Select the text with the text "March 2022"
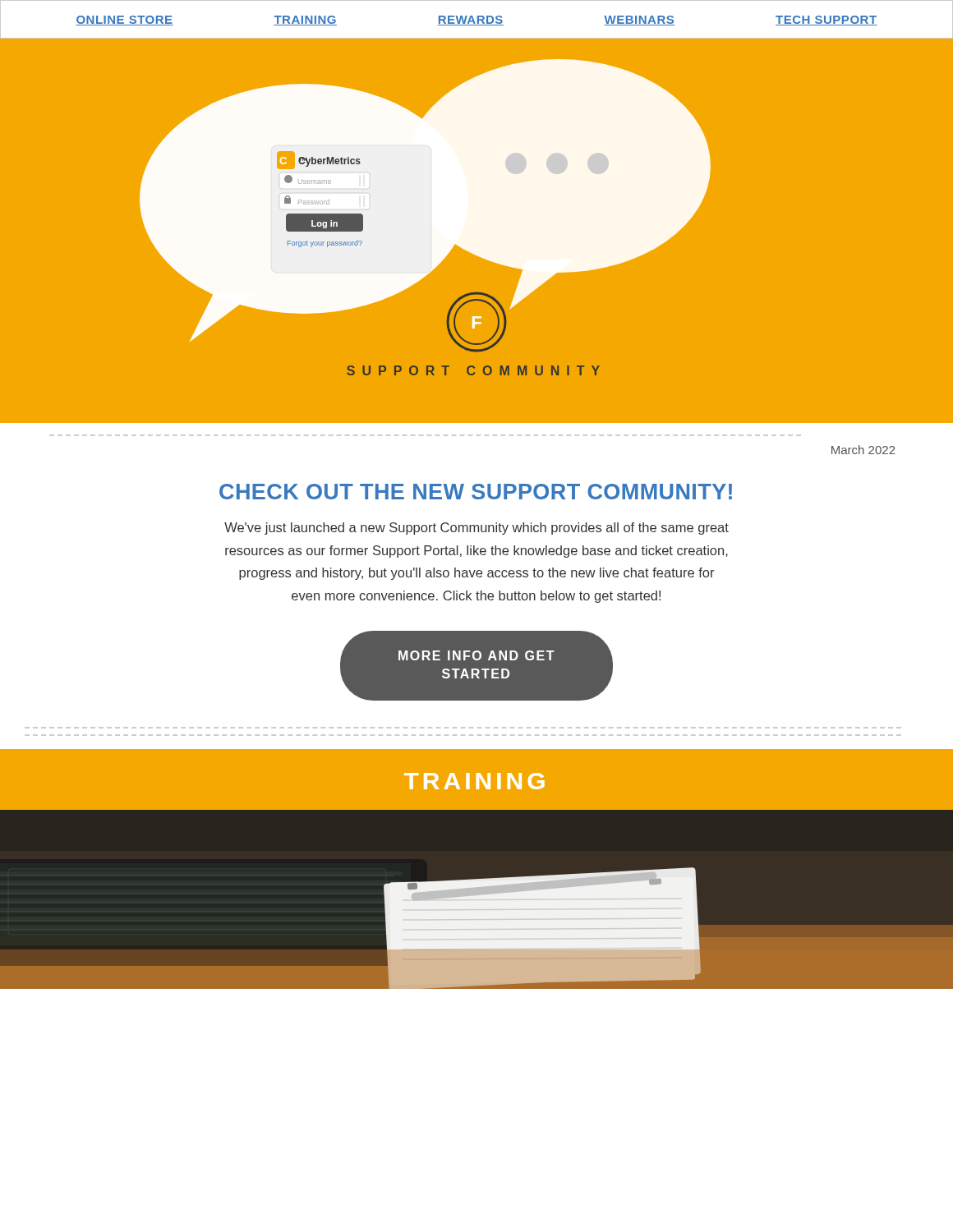Screen dimensions: 1232x953 coord(863,450)
